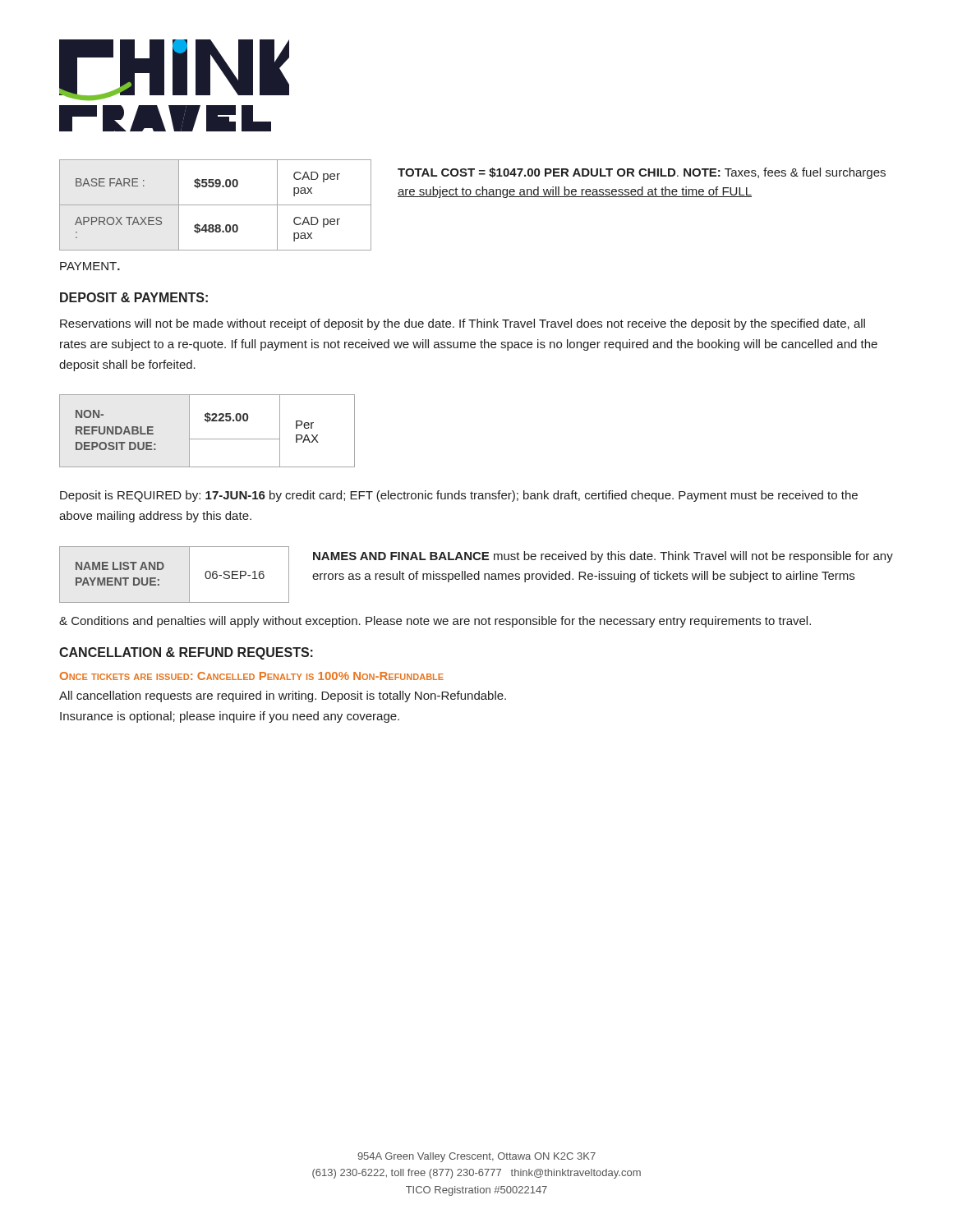
Task: Locate the text block containing "TOTAL COST = $1047.00 PER ADULT"
Action: coord(642,182)
